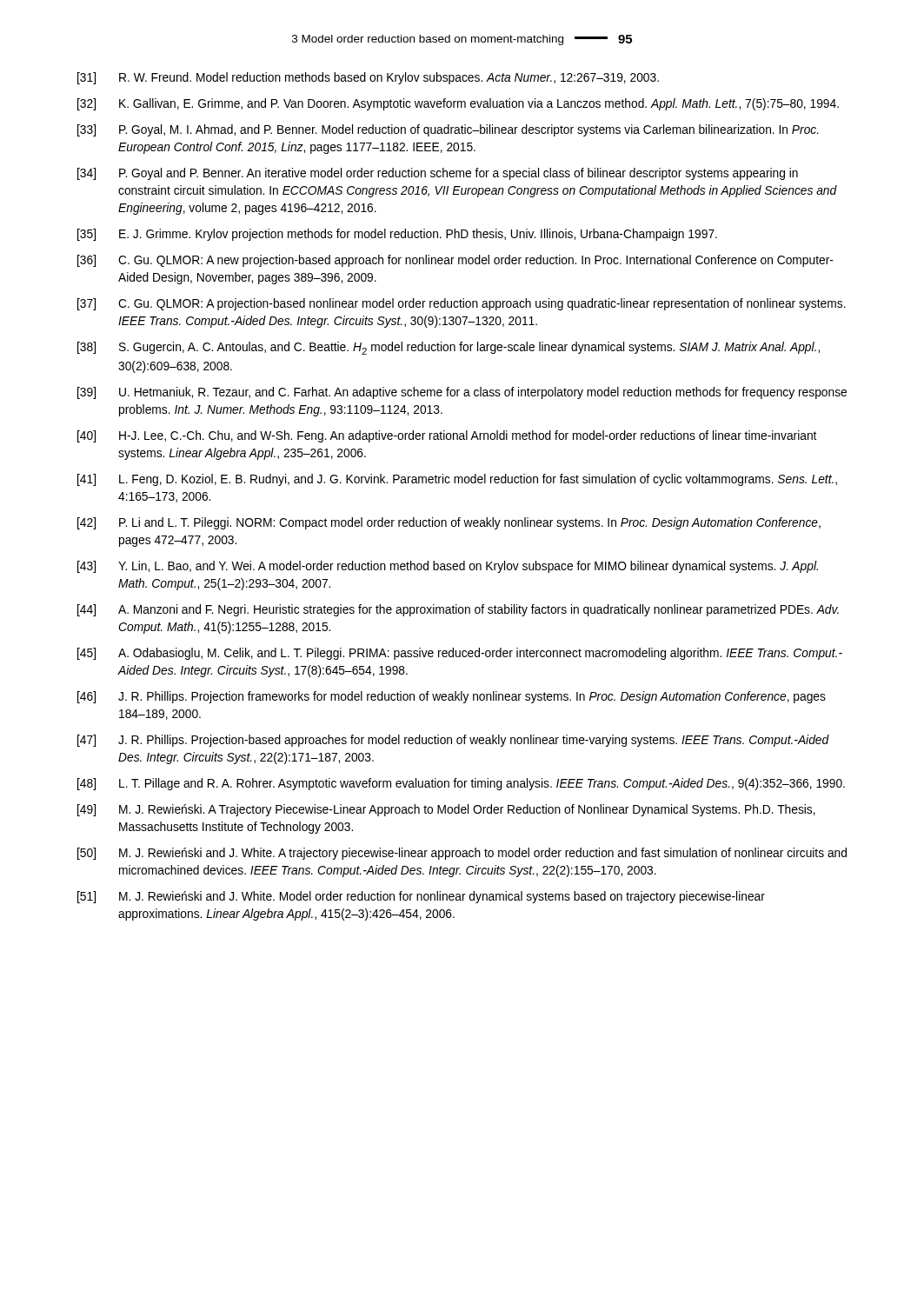This screenshot has width=924, height=1304.
Task: Click on the list item that reads "[45] A. Odabasioglu, M."
Action: (462, 663)
